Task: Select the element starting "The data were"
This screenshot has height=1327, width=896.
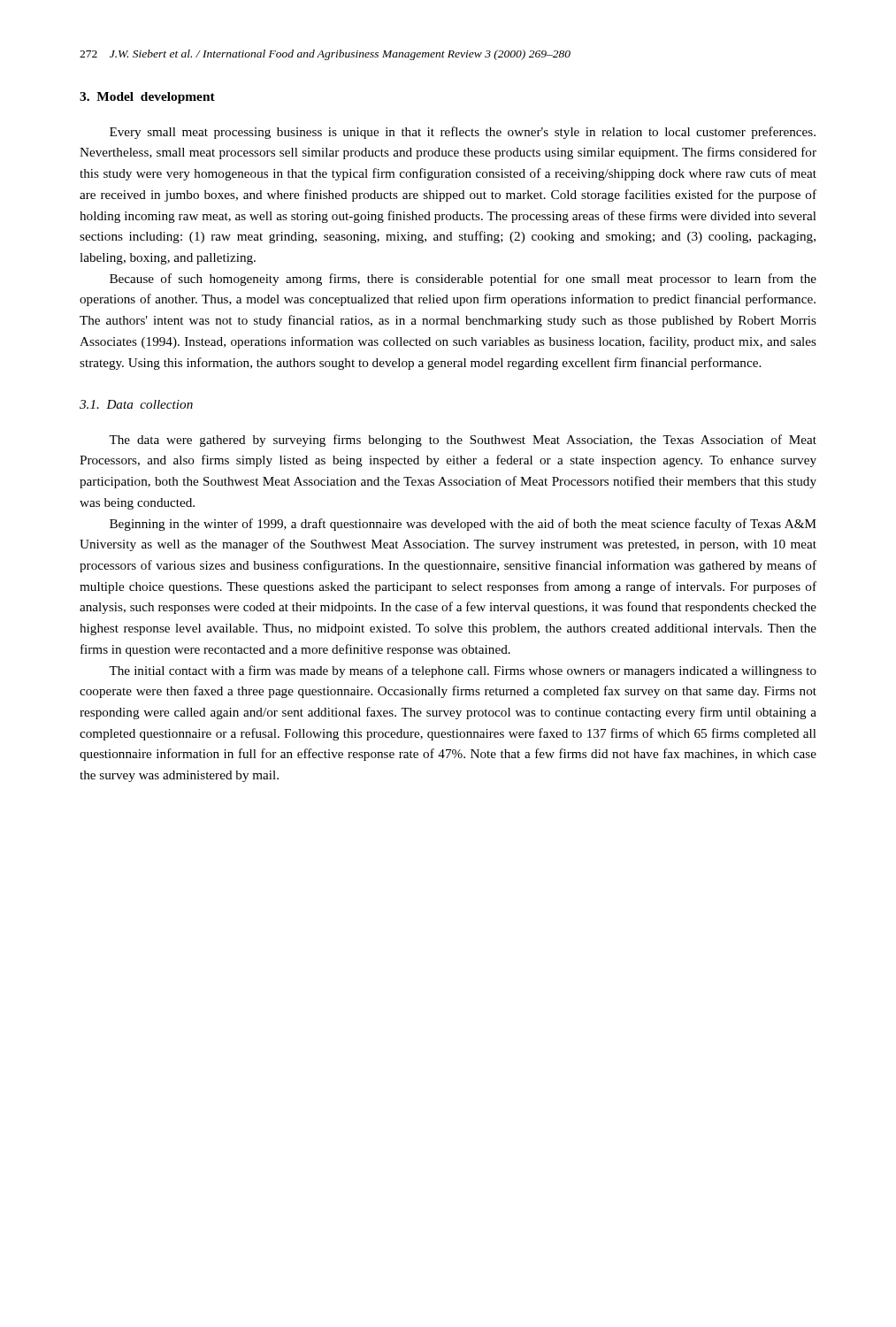Action: click(448, 471)
